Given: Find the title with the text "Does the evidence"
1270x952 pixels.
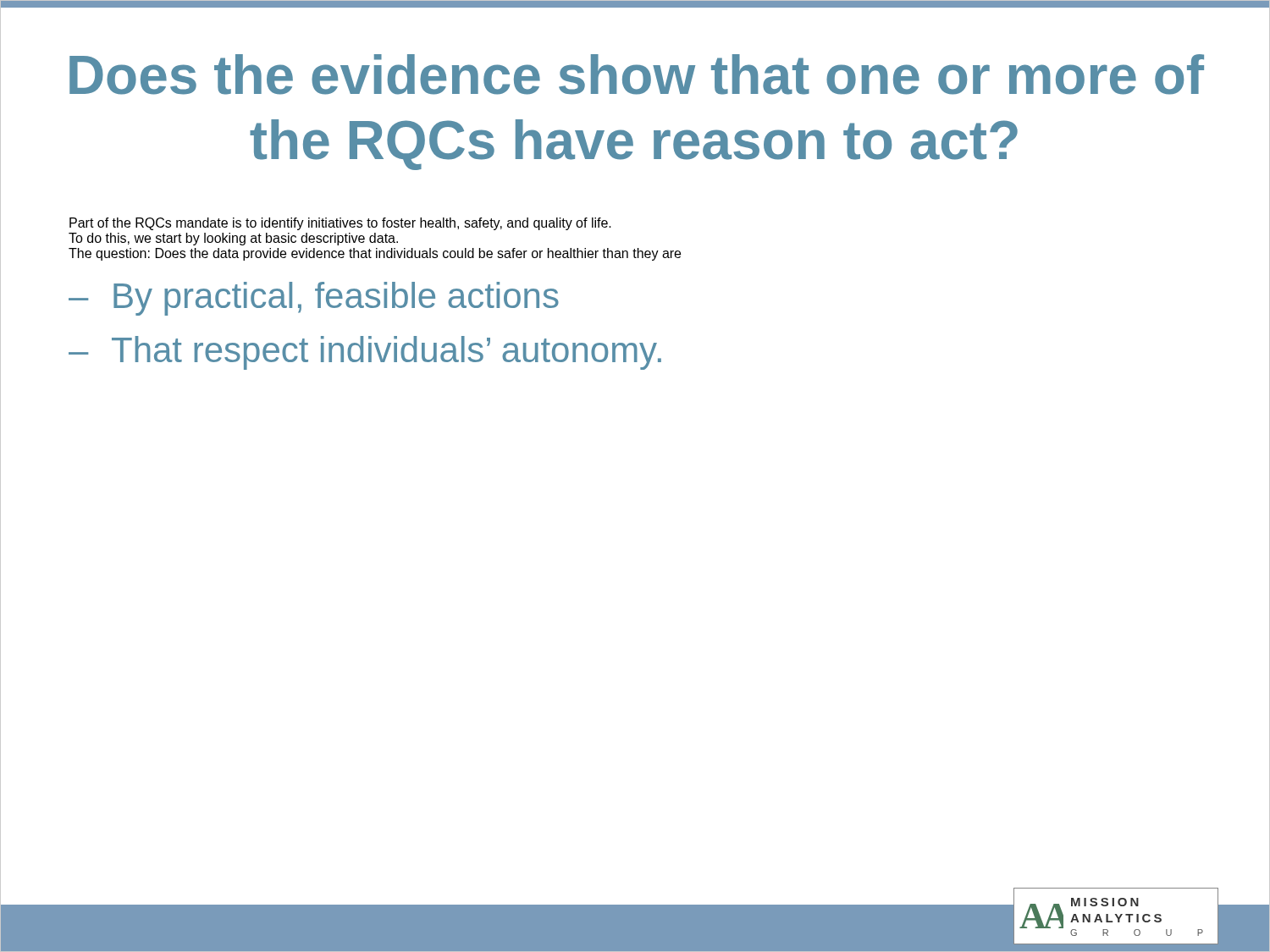Looking at the screenshot, I should (x=635, y=108).
